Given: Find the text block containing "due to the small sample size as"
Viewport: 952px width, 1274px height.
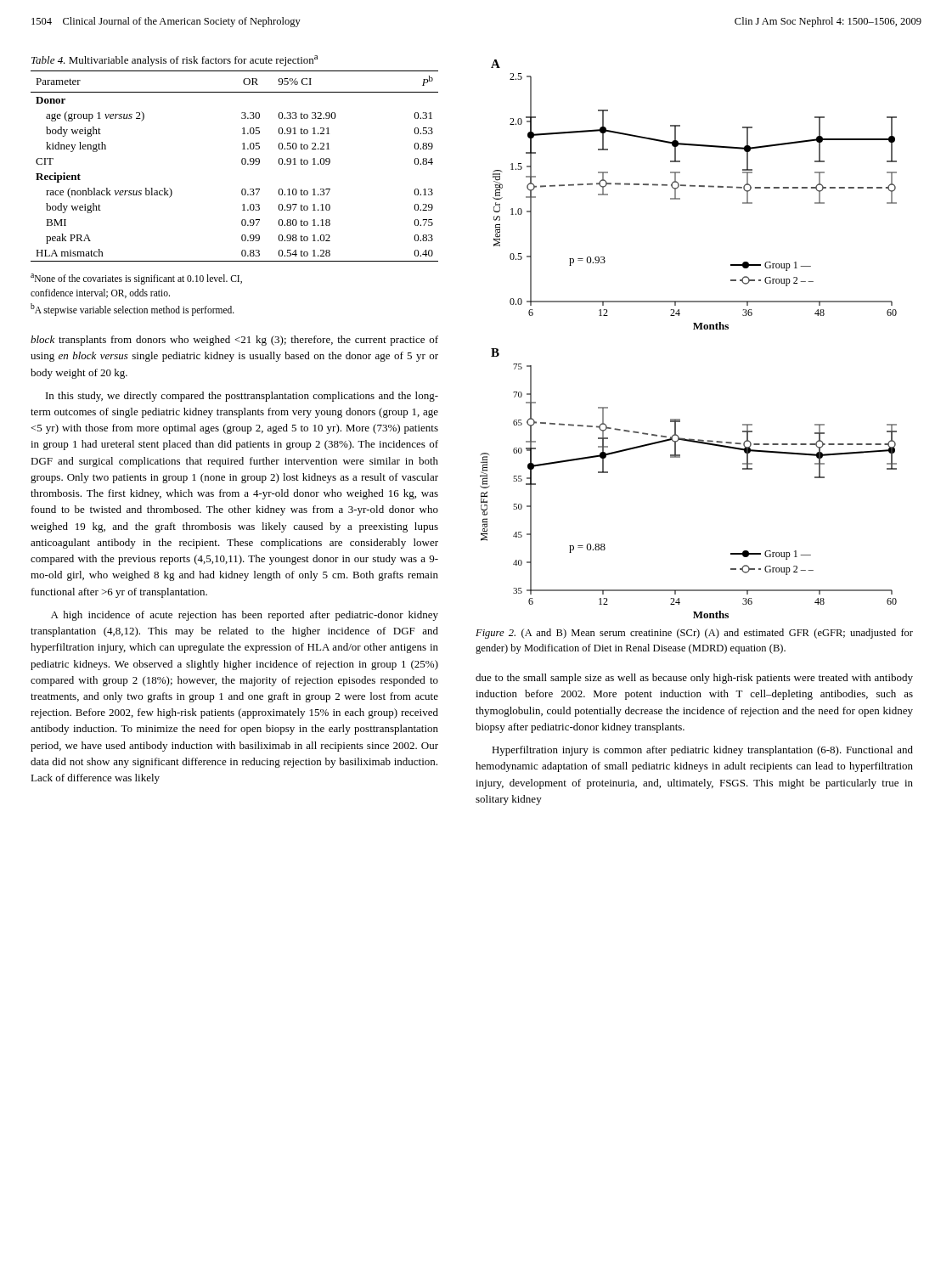Looking at the screenshot, I should point(694,702).
